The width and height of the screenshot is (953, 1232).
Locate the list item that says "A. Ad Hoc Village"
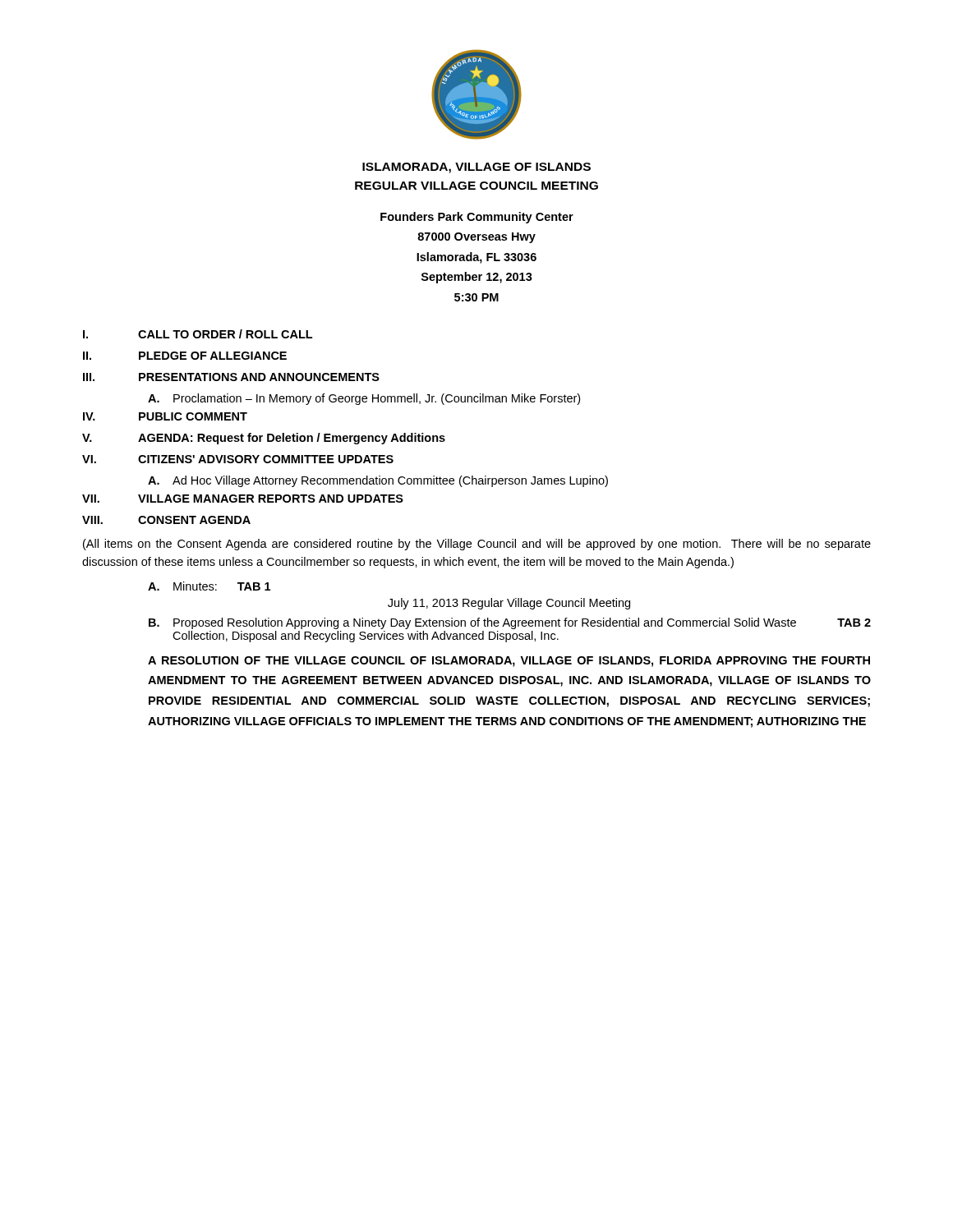(x=509, y=480)
